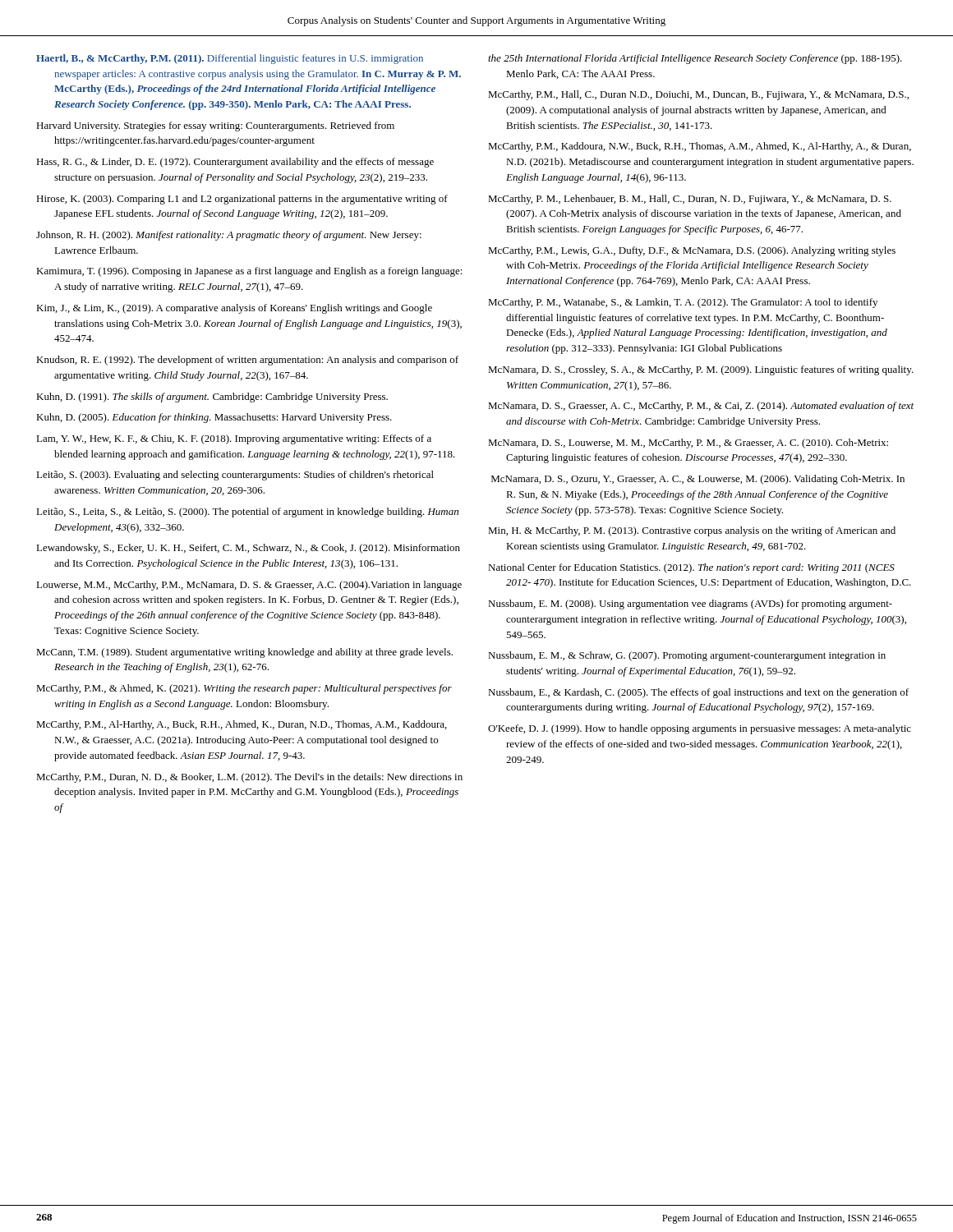Select the passage starting "Harvard University. Strategies"
The image size is (953, 1232).
[215, 133]
